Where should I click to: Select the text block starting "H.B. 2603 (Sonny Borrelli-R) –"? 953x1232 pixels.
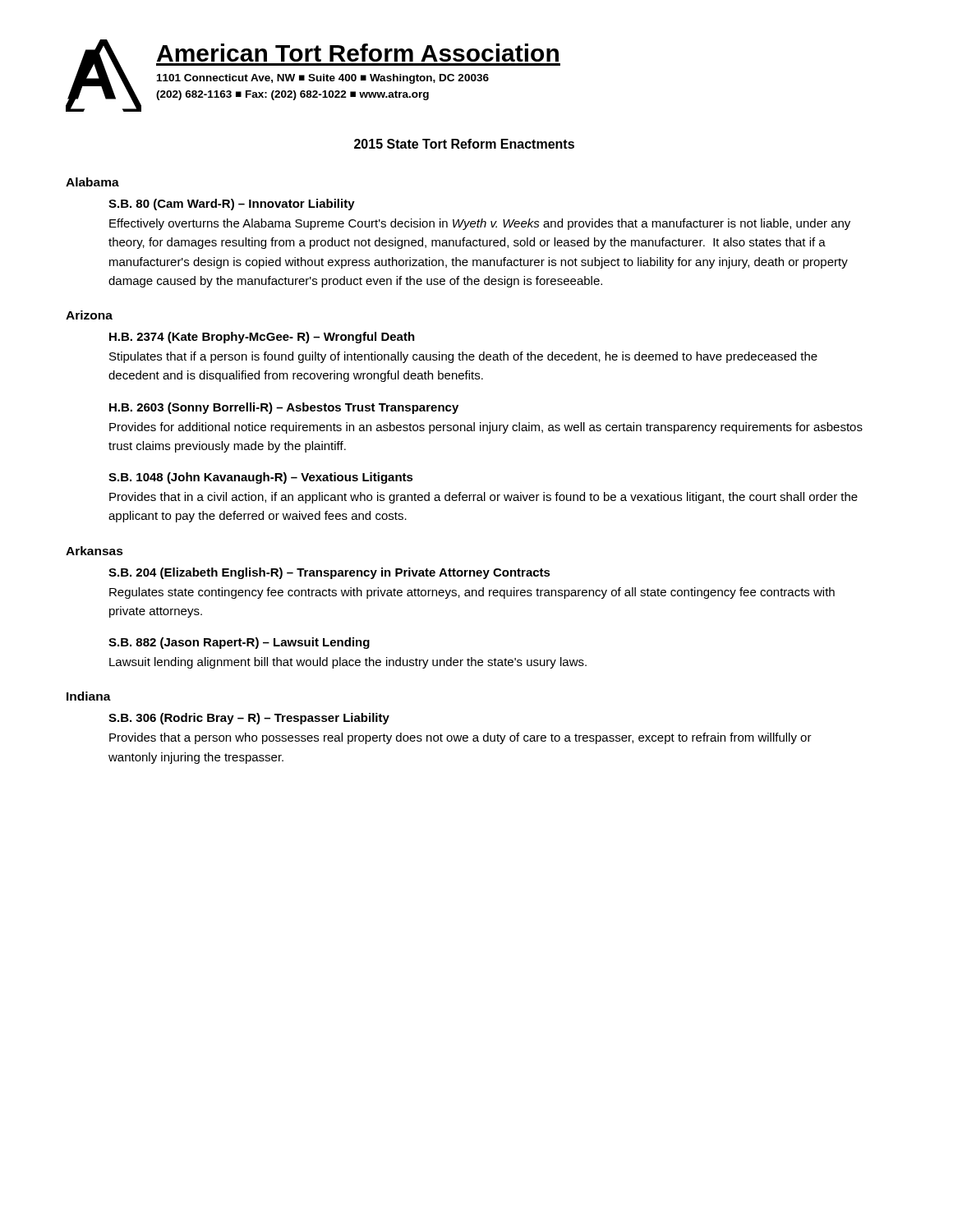[284, 407]
